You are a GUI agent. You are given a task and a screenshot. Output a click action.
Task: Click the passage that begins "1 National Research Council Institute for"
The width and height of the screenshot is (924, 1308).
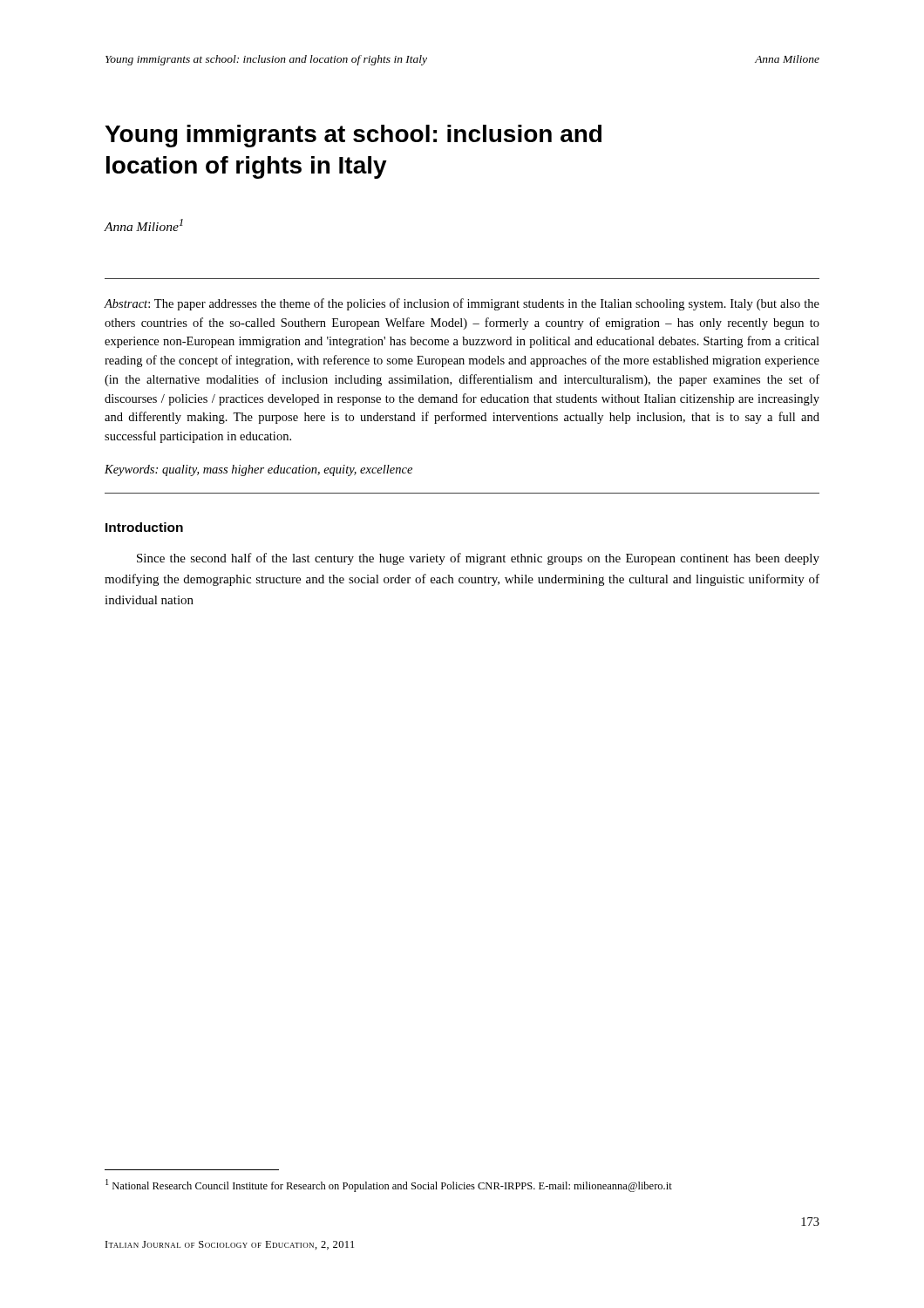pos(388,1185)
